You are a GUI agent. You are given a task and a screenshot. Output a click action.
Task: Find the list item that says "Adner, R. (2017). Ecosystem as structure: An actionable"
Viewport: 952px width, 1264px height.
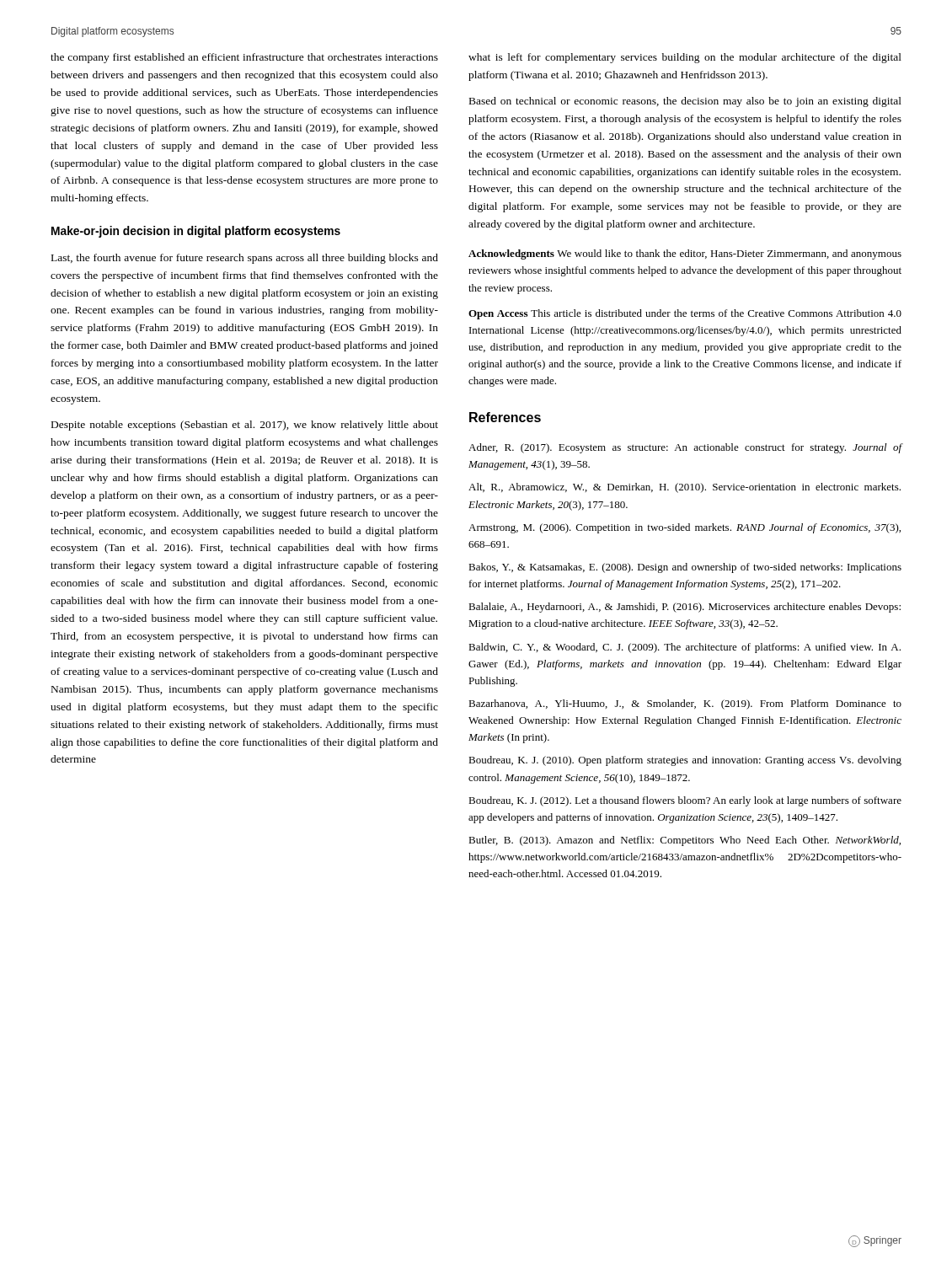685,456
